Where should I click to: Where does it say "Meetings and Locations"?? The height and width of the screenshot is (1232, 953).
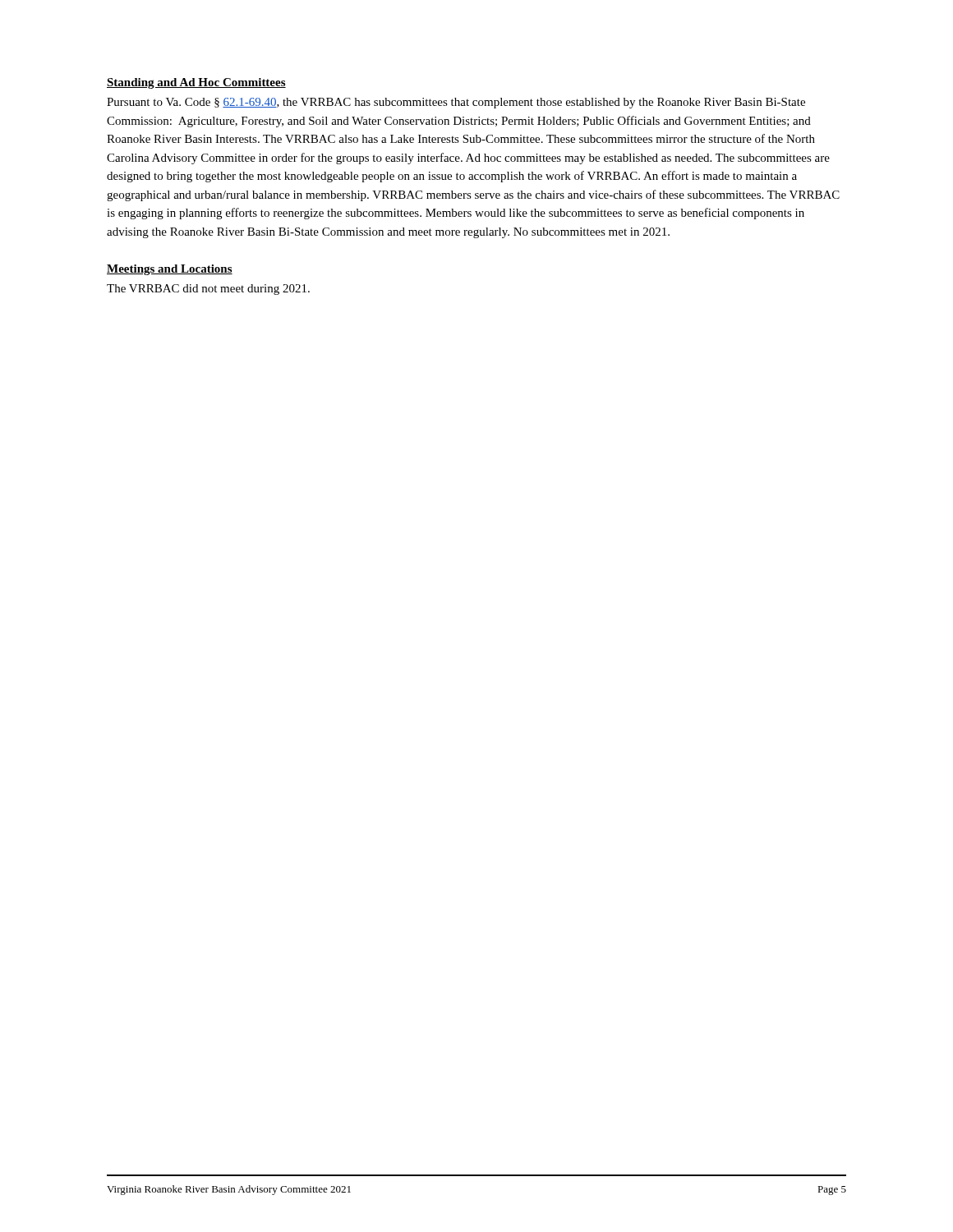(169, 269)
